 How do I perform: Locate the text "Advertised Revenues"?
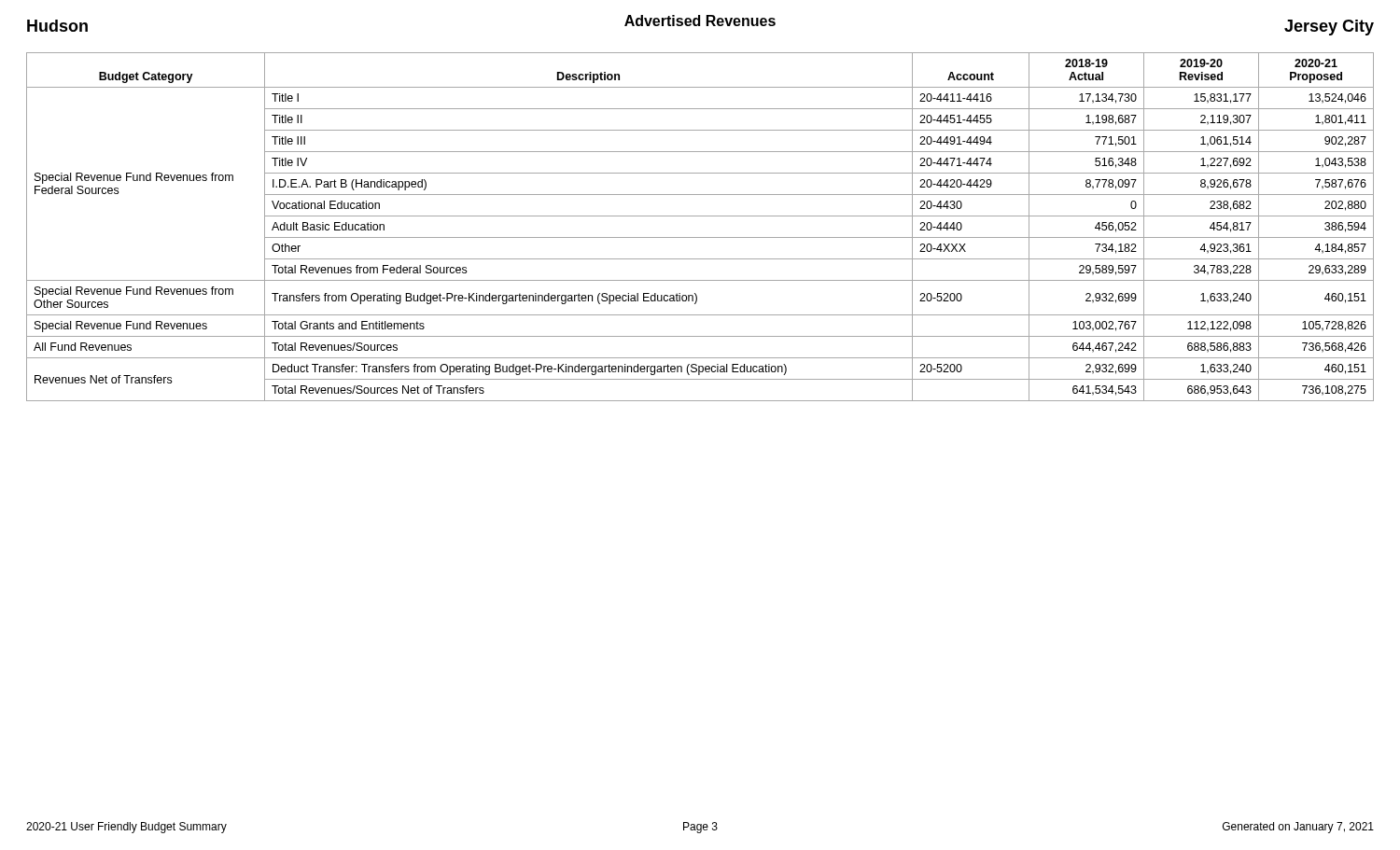pyautogui.click(x=700, y=21)
